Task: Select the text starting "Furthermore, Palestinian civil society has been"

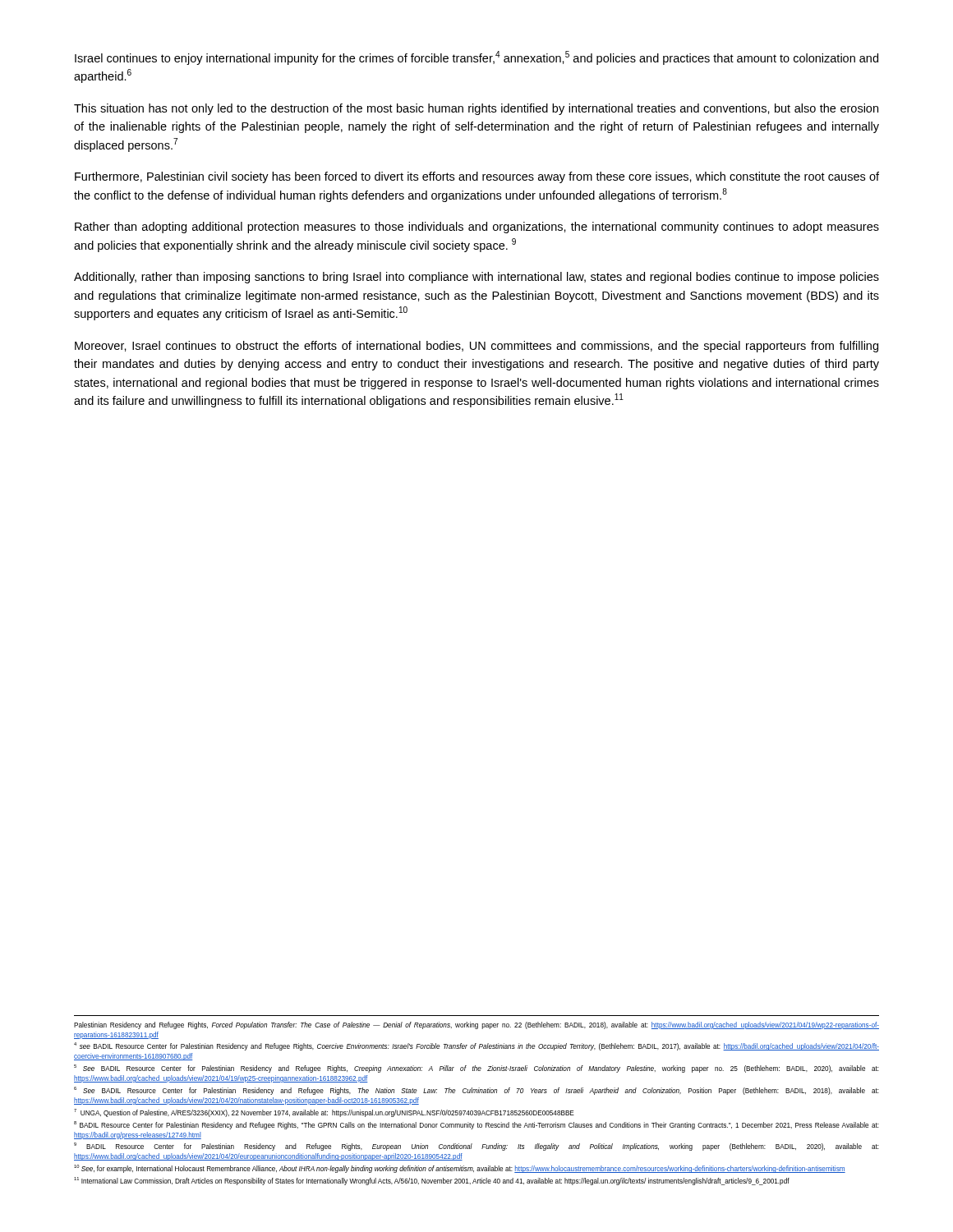Action: (476, 186)
